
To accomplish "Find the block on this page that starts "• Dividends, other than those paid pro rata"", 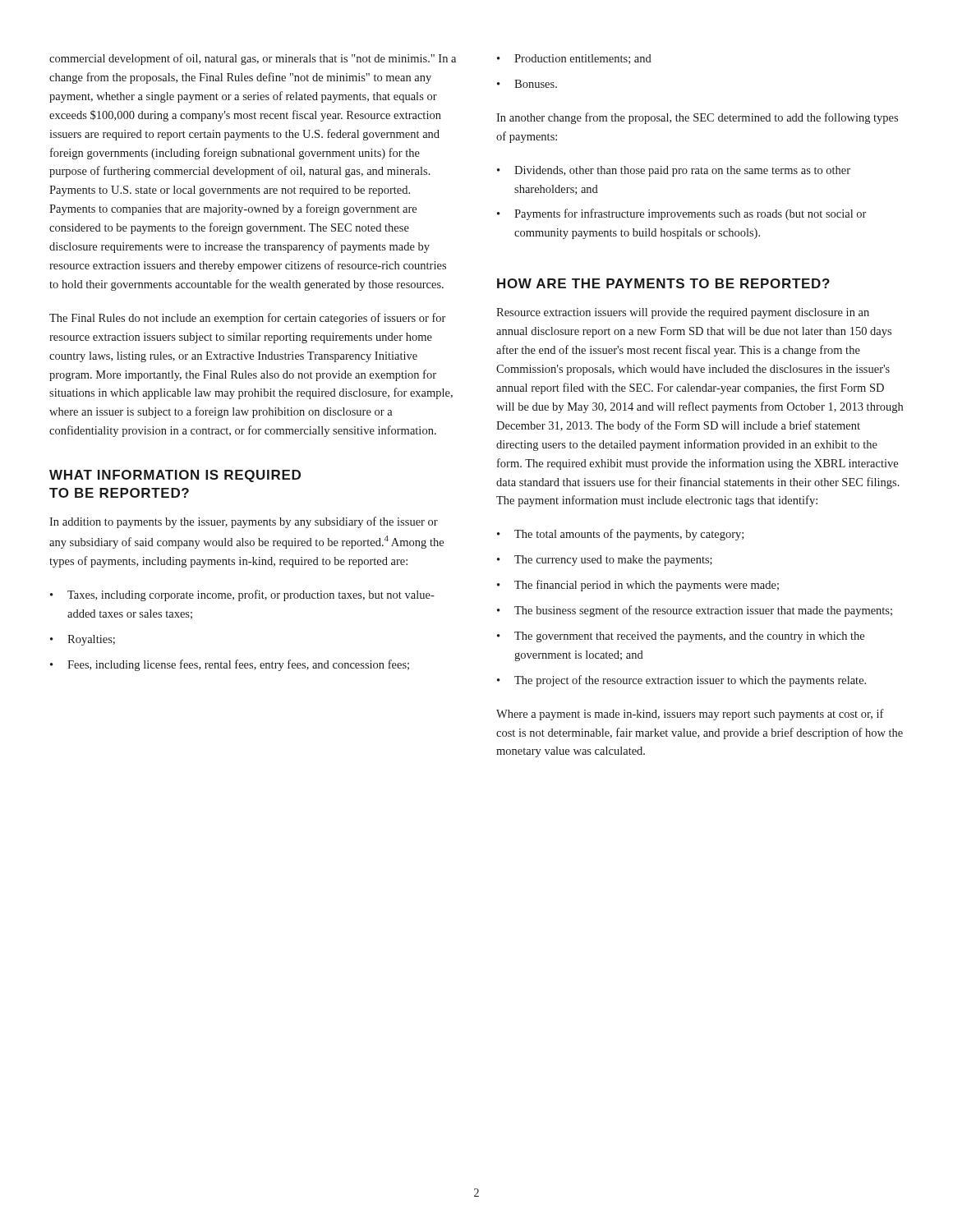I will click(700, 180).
